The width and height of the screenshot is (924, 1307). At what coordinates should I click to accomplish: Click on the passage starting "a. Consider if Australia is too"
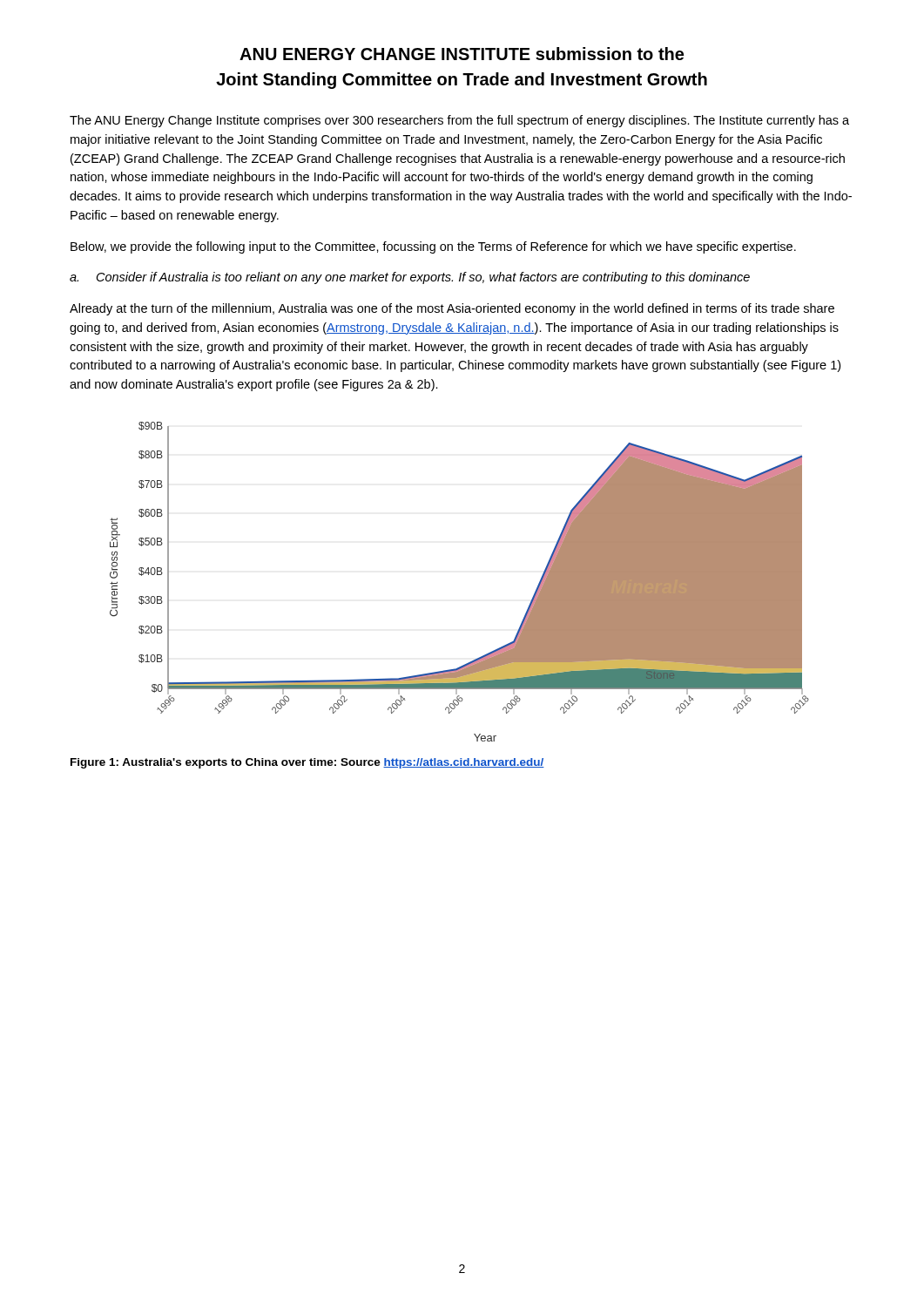[410, 278]
